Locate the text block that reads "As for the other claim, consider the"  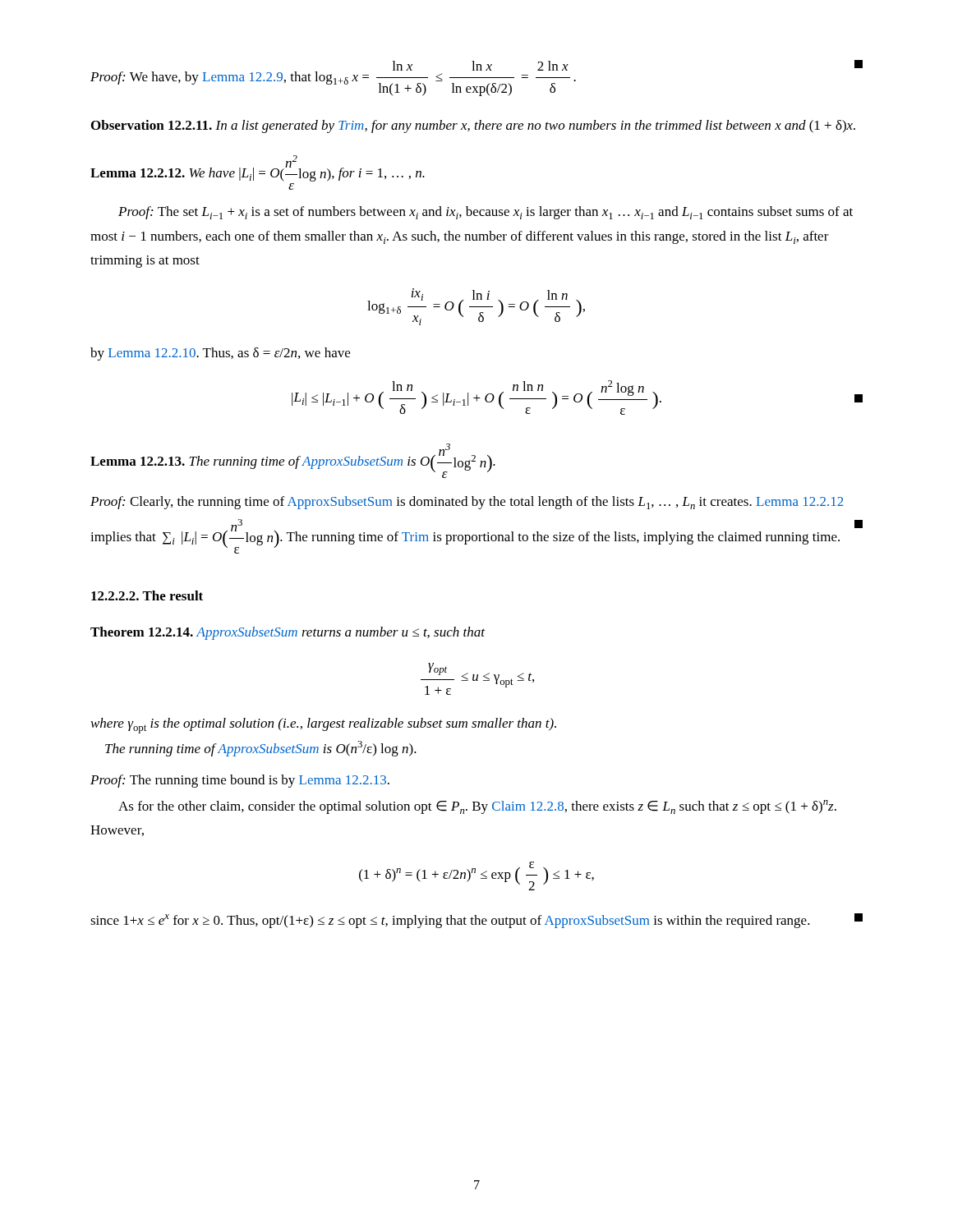(464, 817)
